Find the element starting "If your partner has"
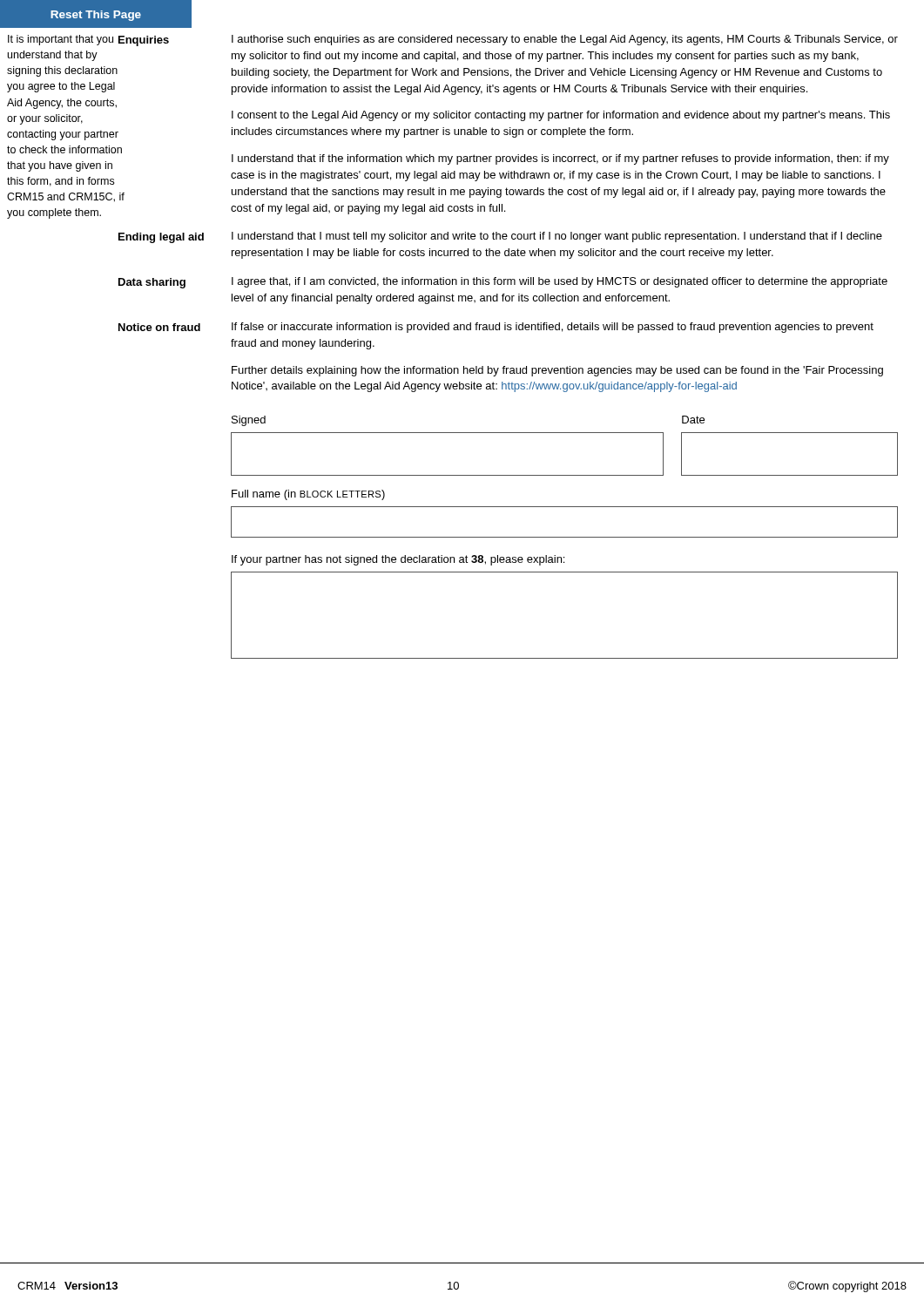This screenshot has width=924, height=1307. pos(398,560)
